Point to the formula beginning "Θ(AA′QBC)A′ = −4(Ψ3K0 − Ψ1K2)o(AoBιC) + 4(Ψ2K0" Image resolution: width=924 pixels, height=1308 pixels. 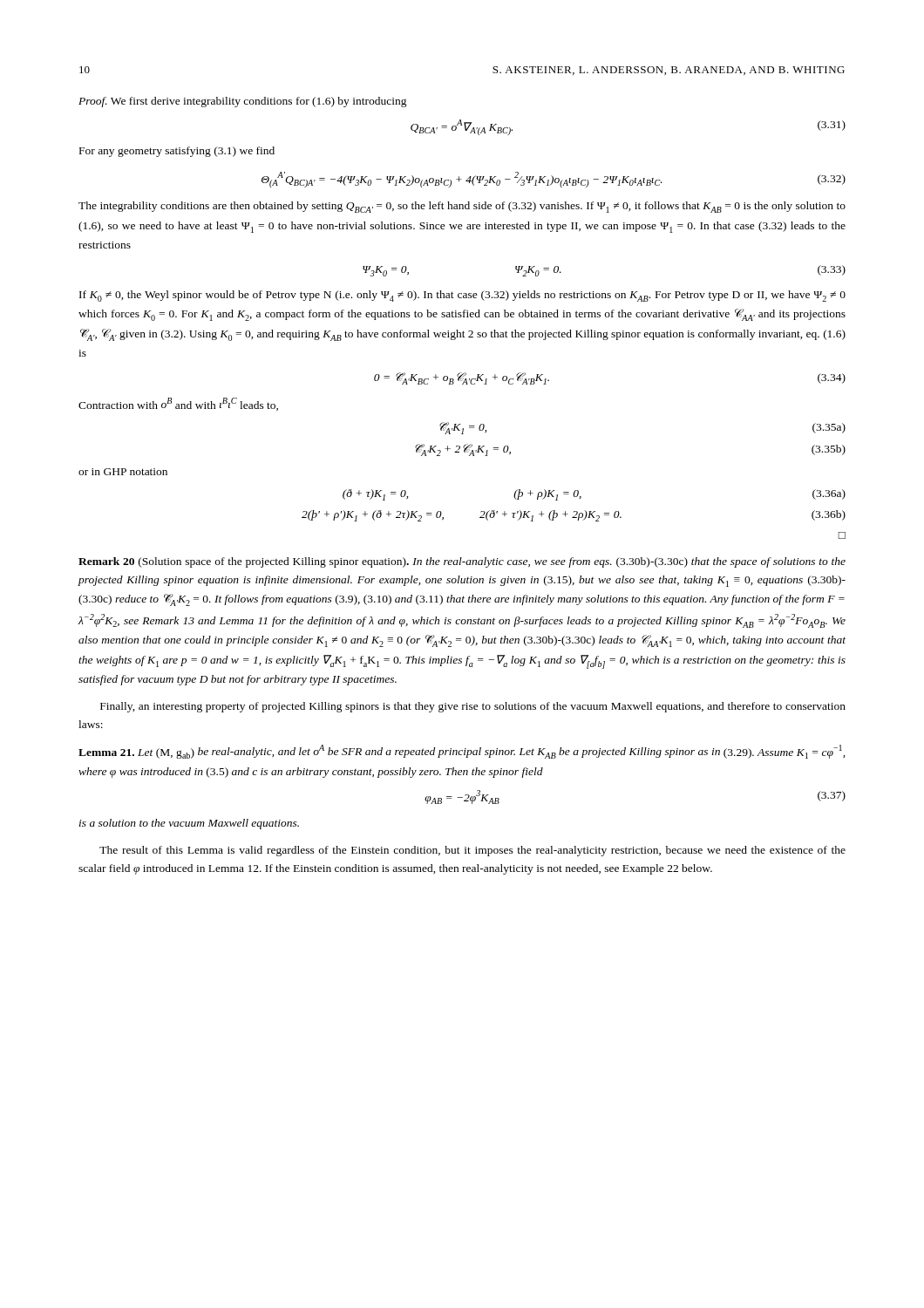coord(553,179)
